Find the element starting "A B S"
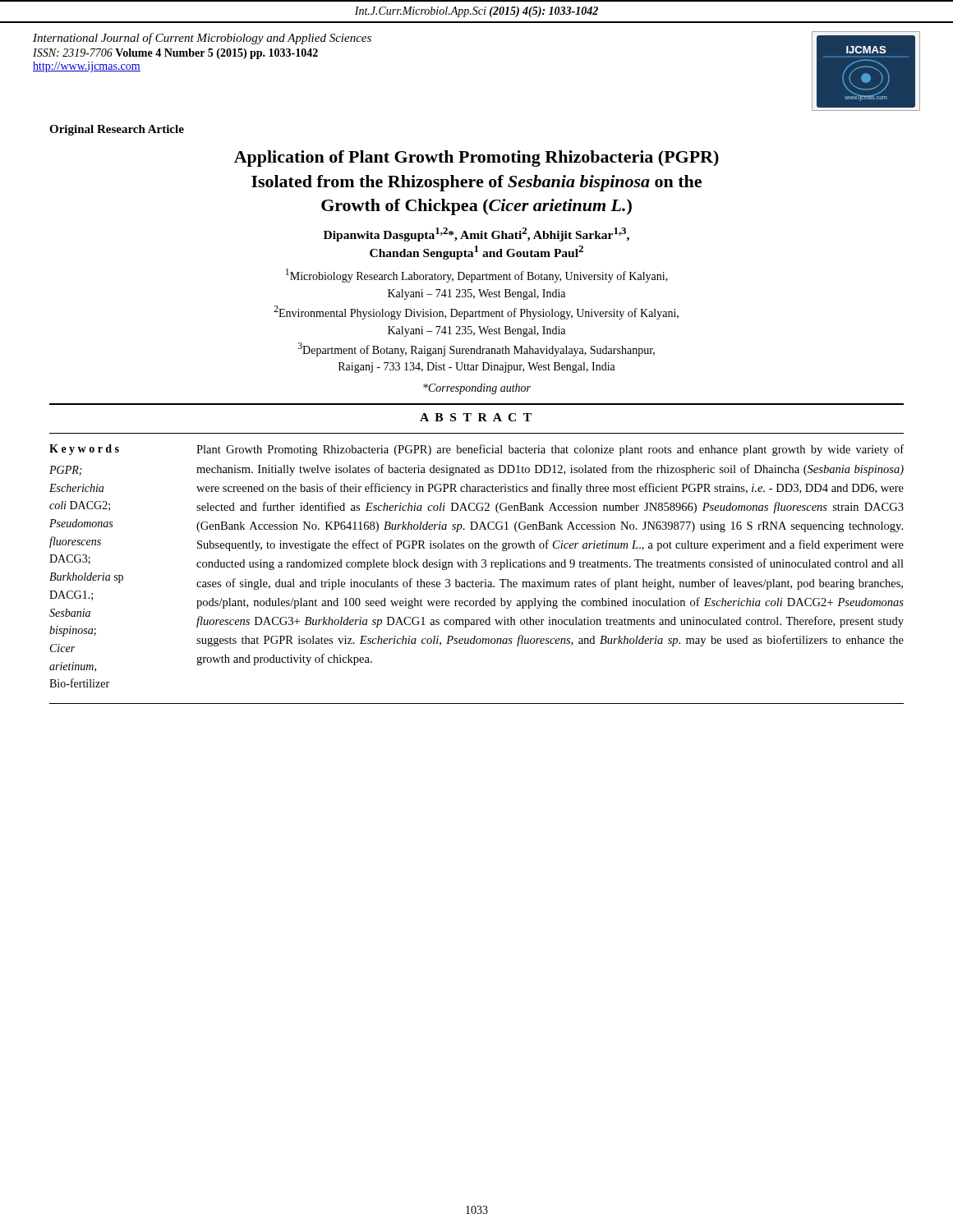Viewport: 953px width, 1232px height. [x=476, y=419]
